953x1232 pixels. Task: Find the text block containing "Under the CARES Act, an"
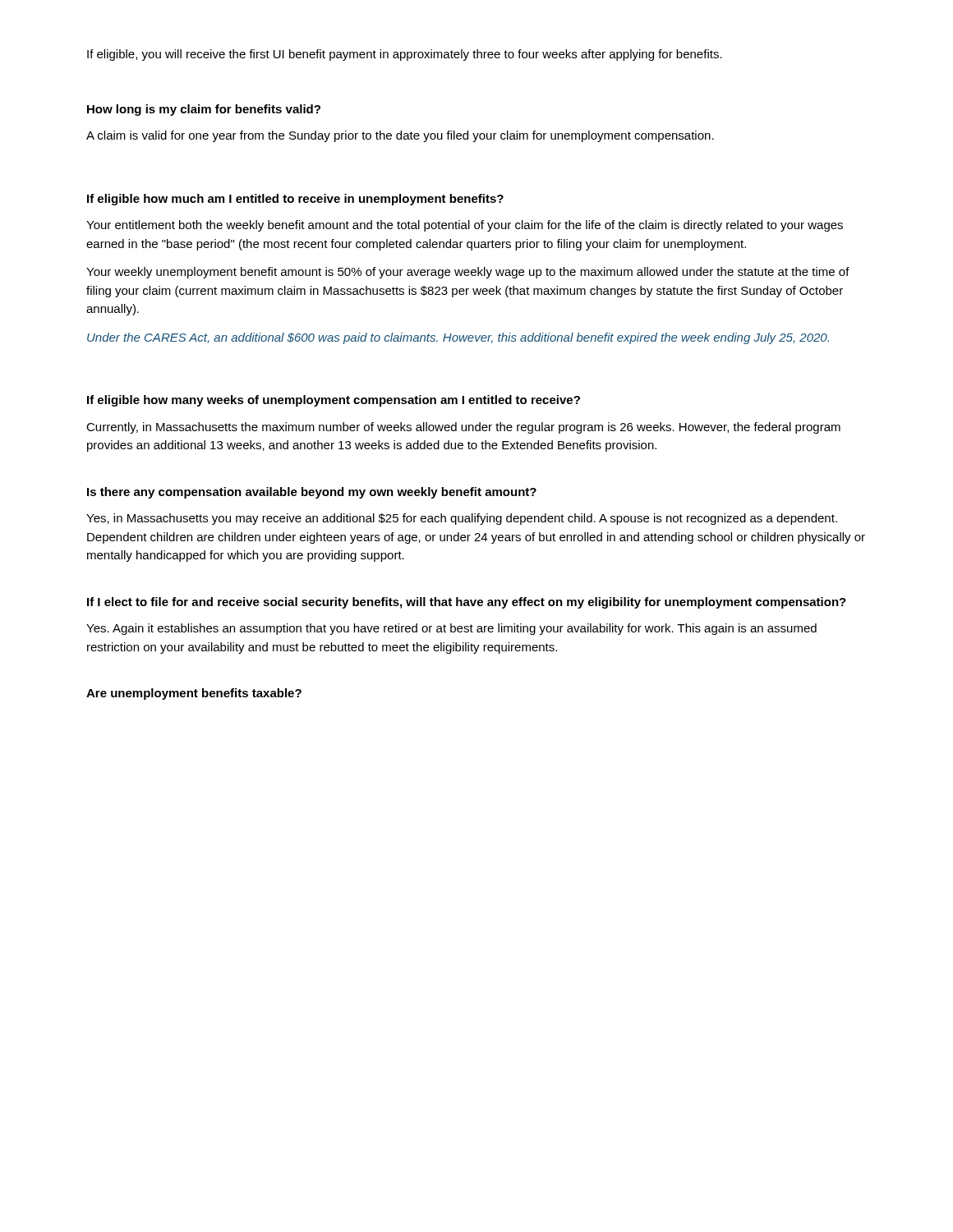458,337
